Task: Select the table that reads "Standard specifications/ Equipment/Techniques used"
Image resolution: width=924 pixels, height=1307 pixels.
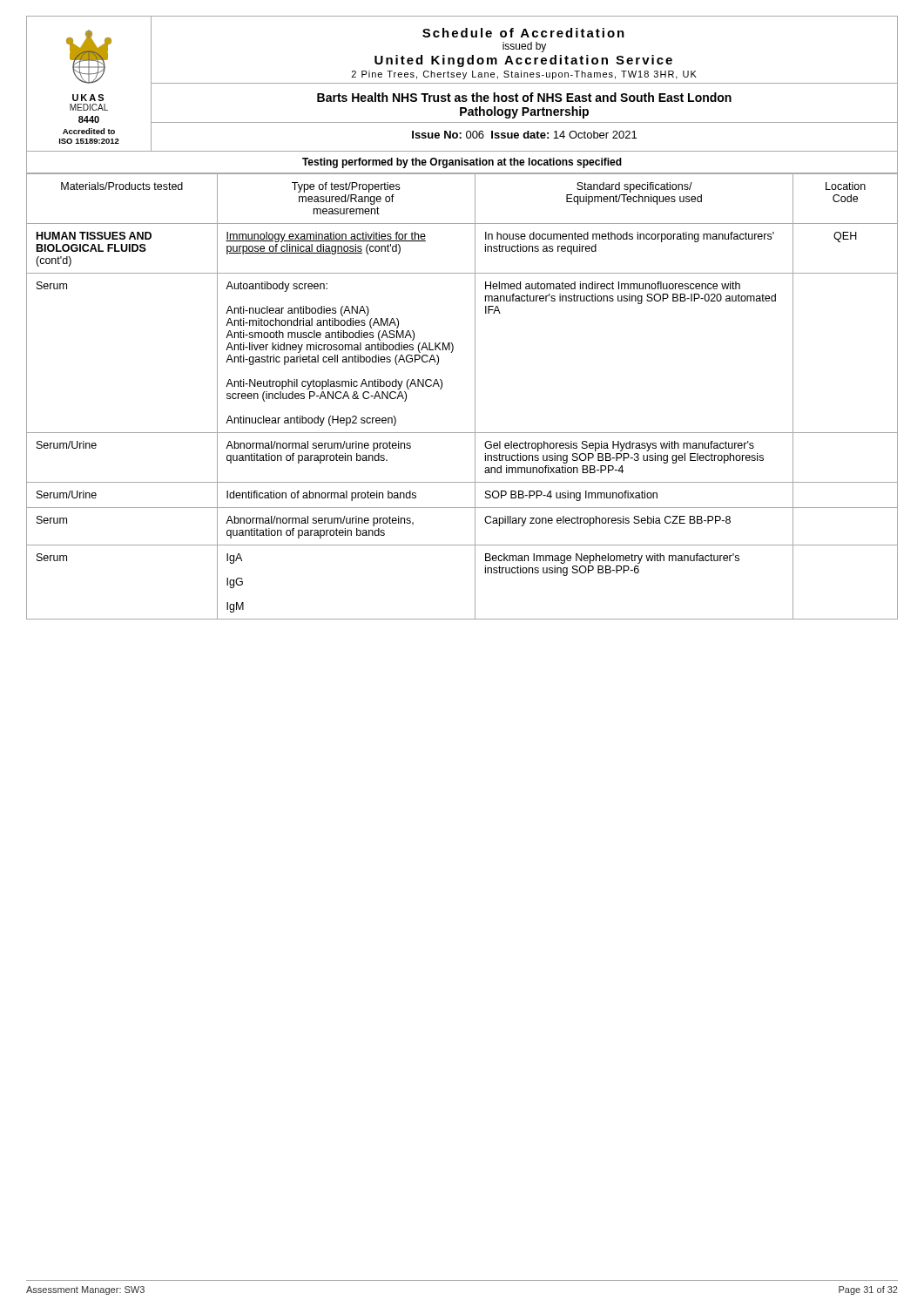Action: click(x=462, y=396)
